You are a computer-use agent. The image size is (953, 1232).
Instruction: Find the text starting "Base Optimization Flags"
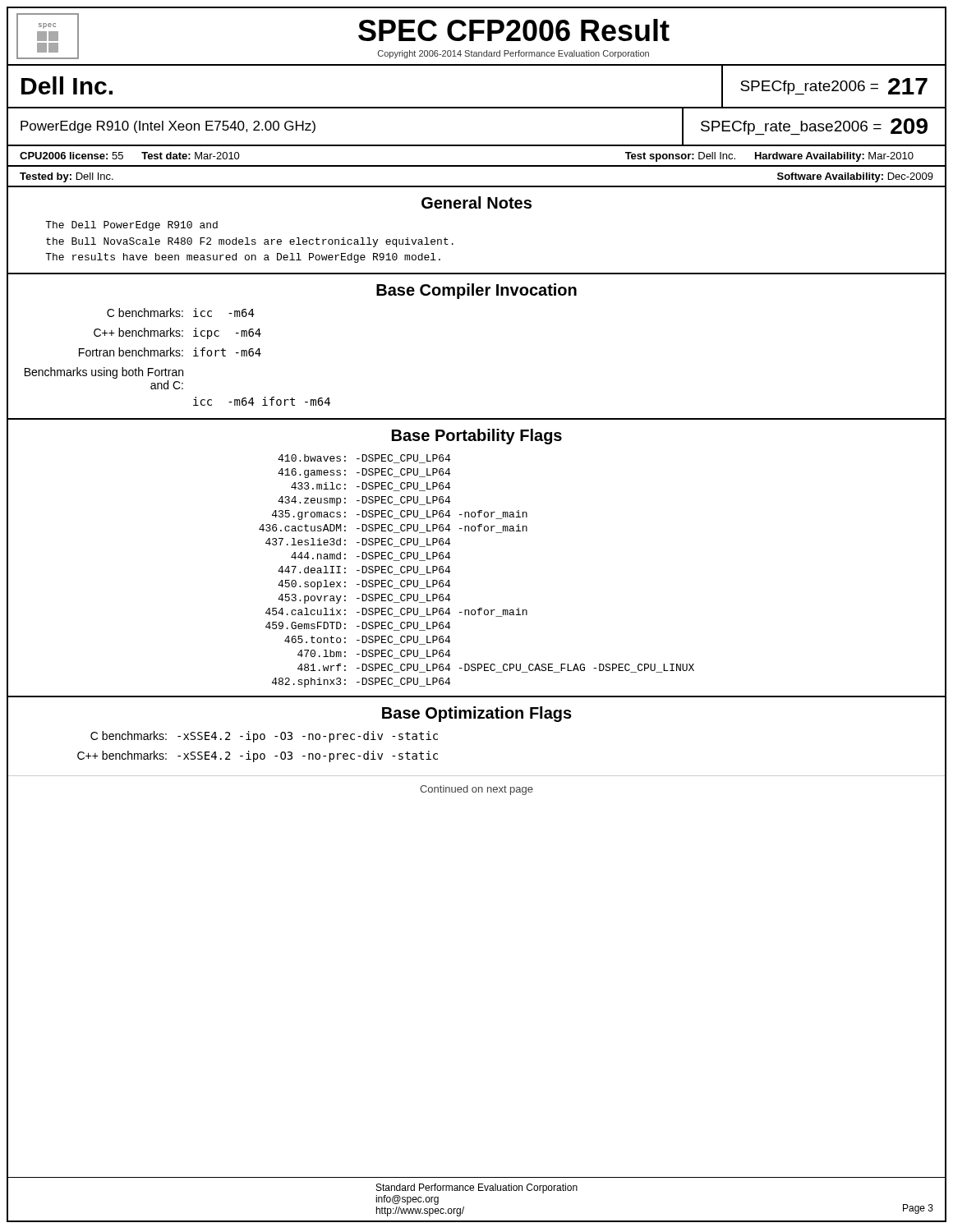click(x=476, y=713)
